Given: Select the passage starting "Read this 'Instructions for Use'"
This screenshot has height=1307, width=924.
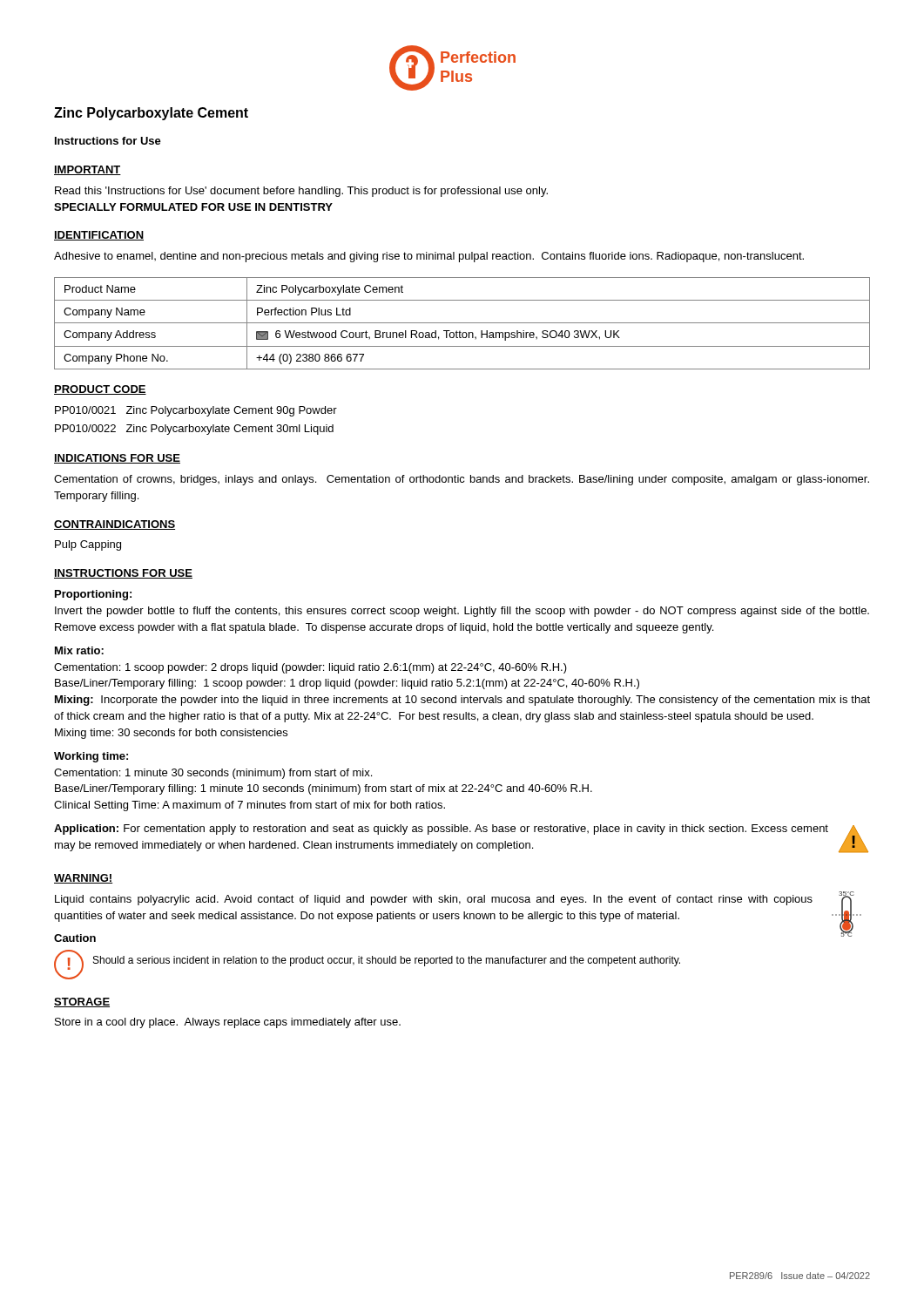Looking at the screenshot, I should (462, 199).
